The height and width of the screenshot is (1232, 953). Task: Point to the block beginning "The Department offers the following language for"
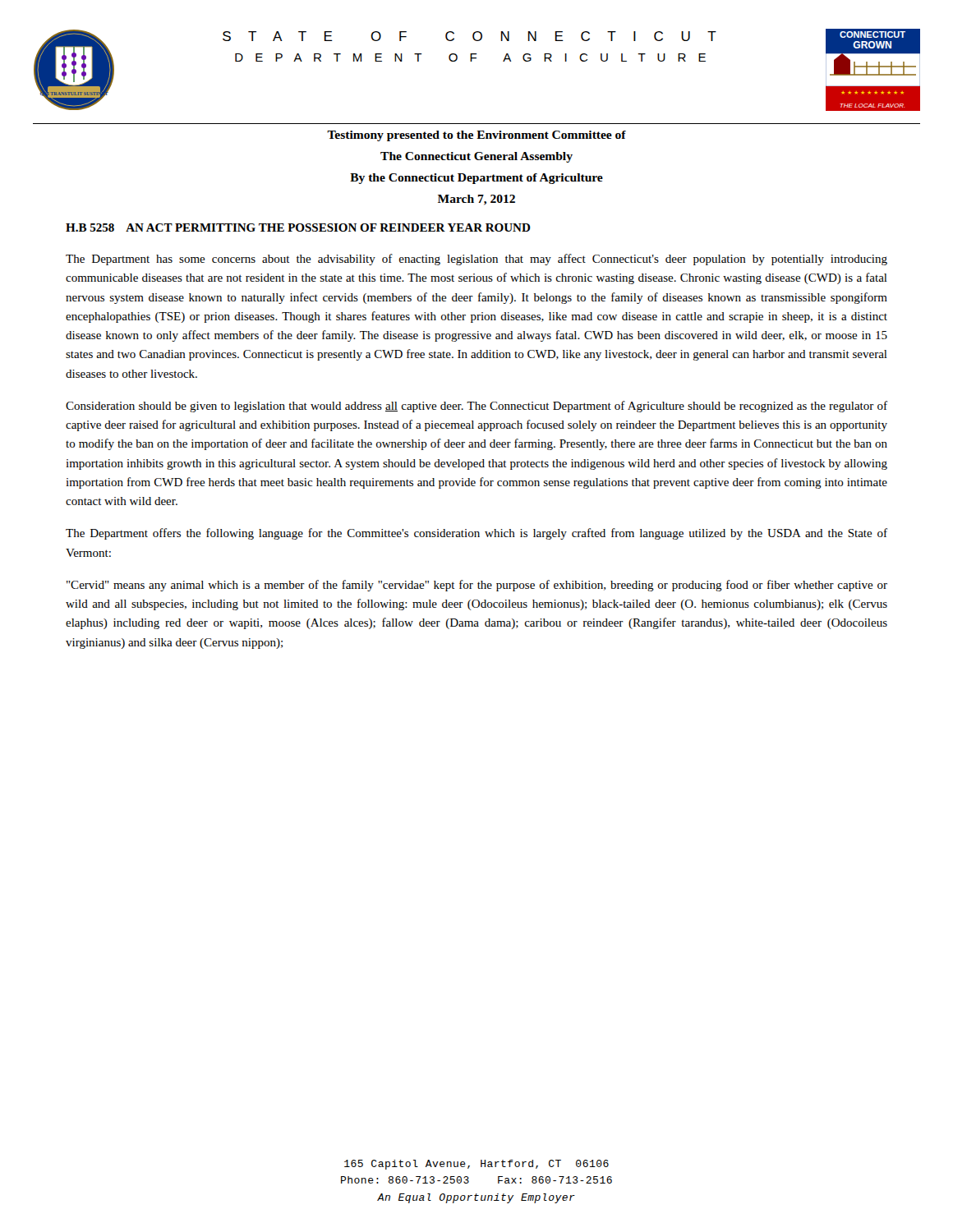(476, 543)
